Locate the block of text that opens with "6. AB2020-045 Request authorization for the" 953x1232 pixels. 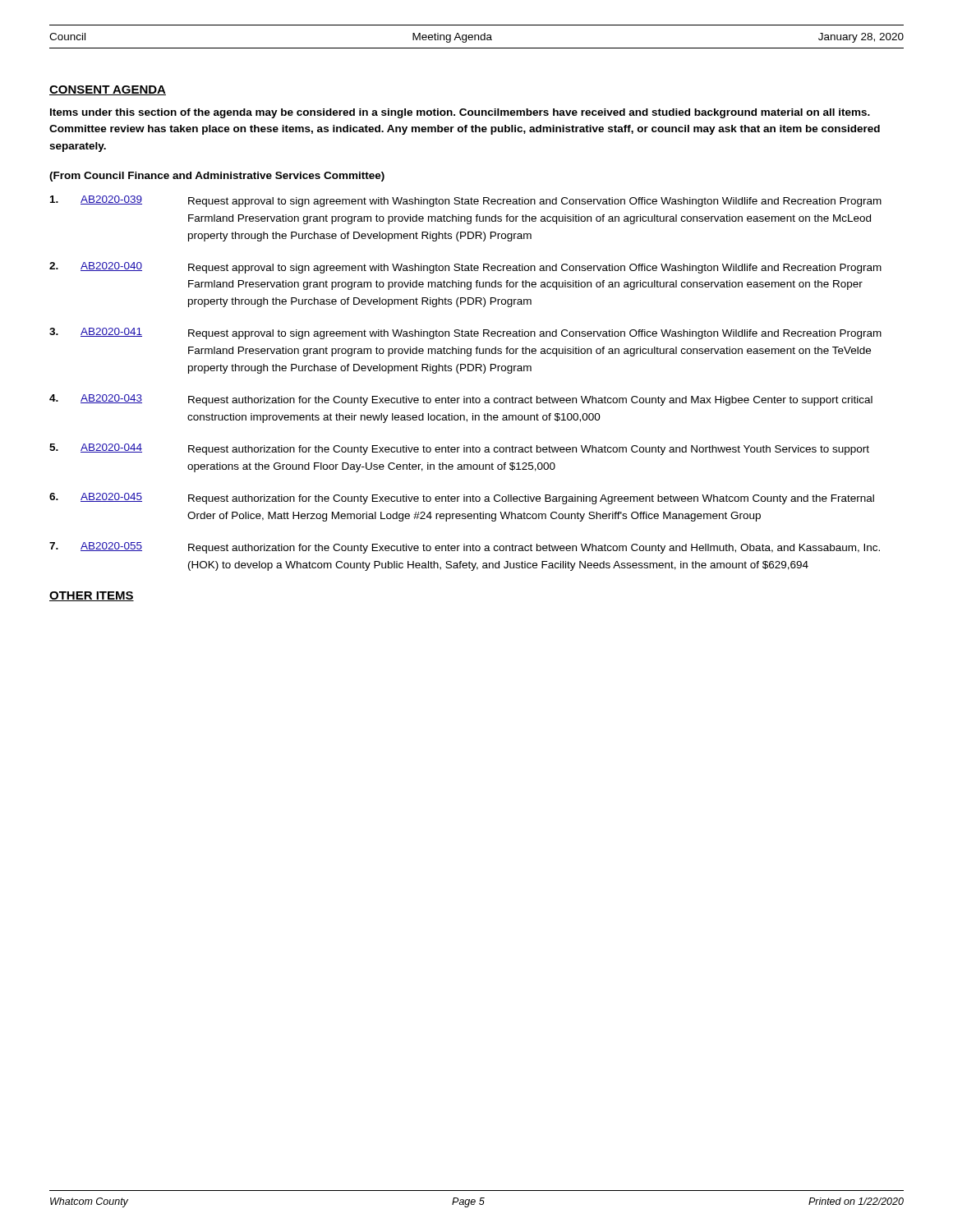pos(476,507)
